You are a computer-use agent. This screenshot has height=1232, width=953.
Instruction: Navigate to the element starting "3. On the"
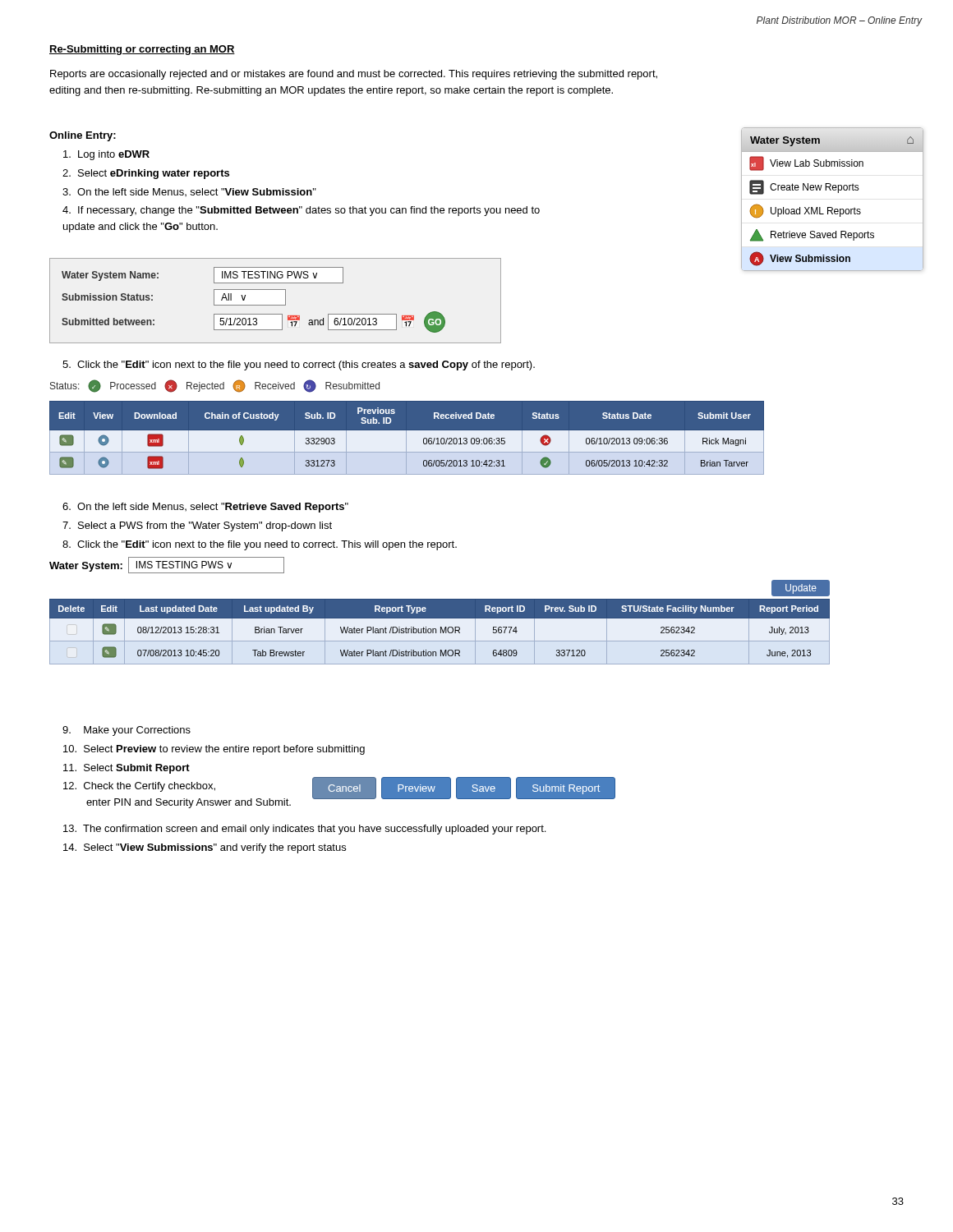[x=189, y=192]
